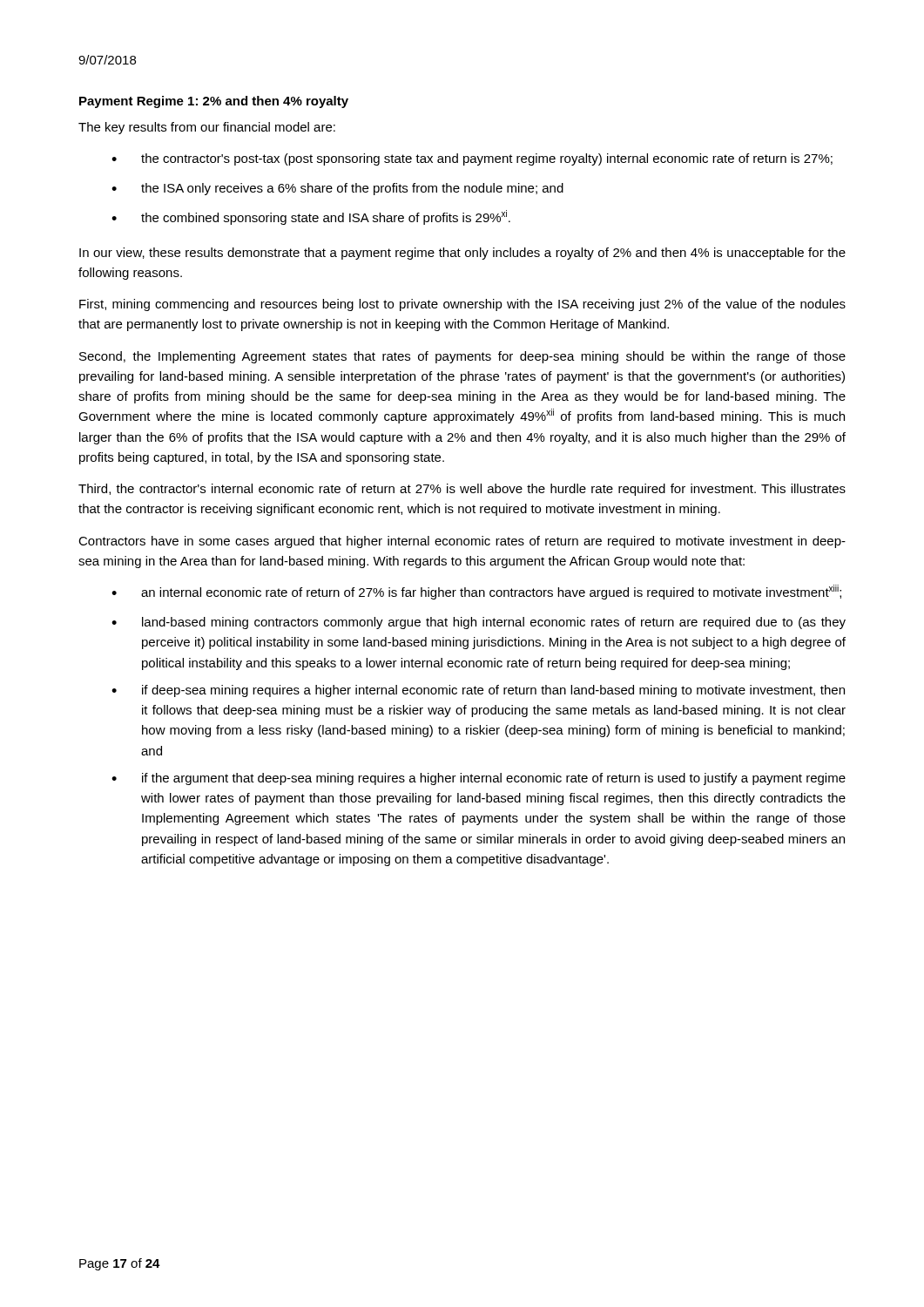924x1307 pixels.
Task: Locate the block of text that opens with "• if the argument that deep-sea mining requires"
Action: coord(479,818)
